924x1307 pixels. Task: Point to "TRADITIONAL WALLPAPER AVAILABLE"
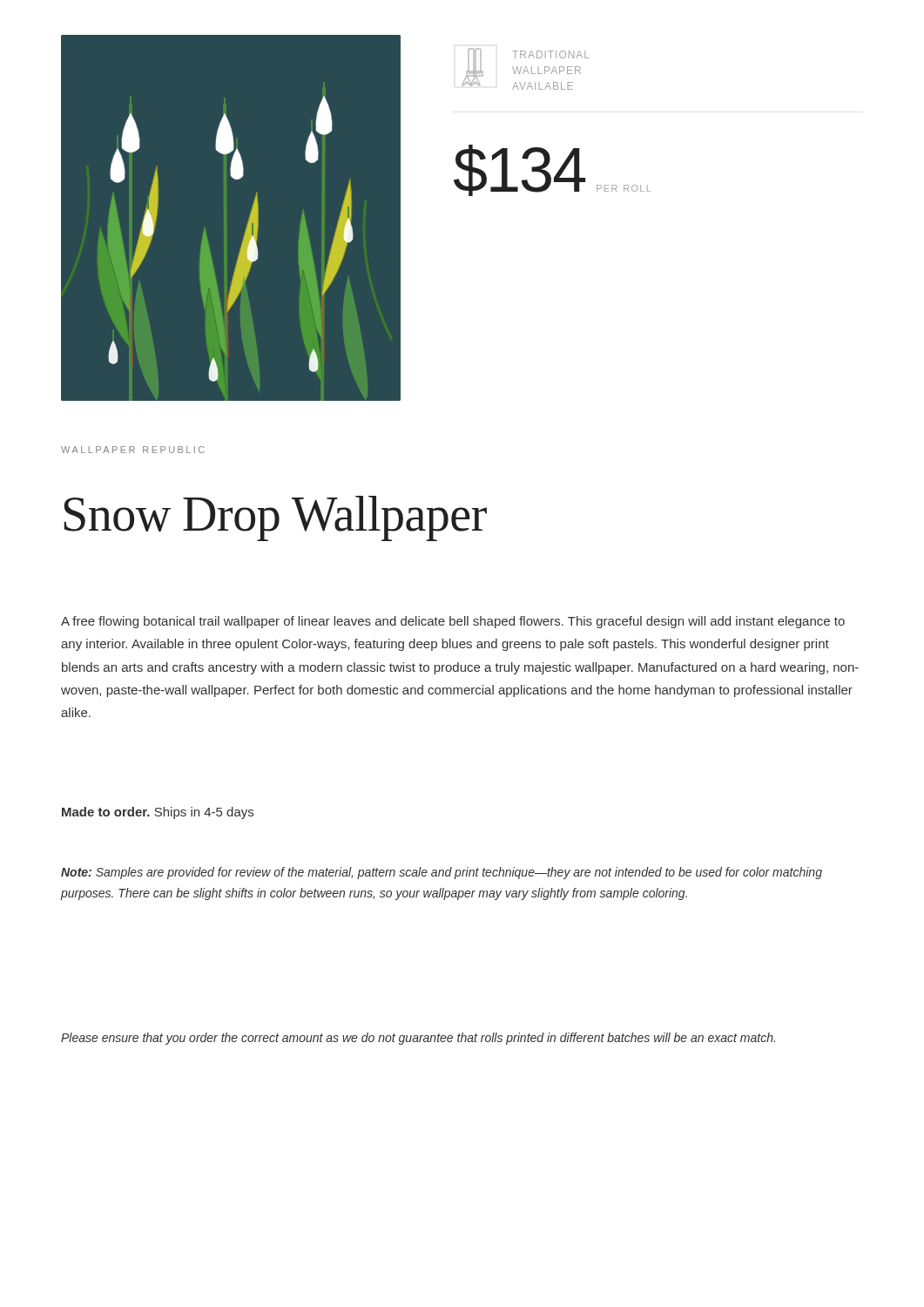coord(522,69)
